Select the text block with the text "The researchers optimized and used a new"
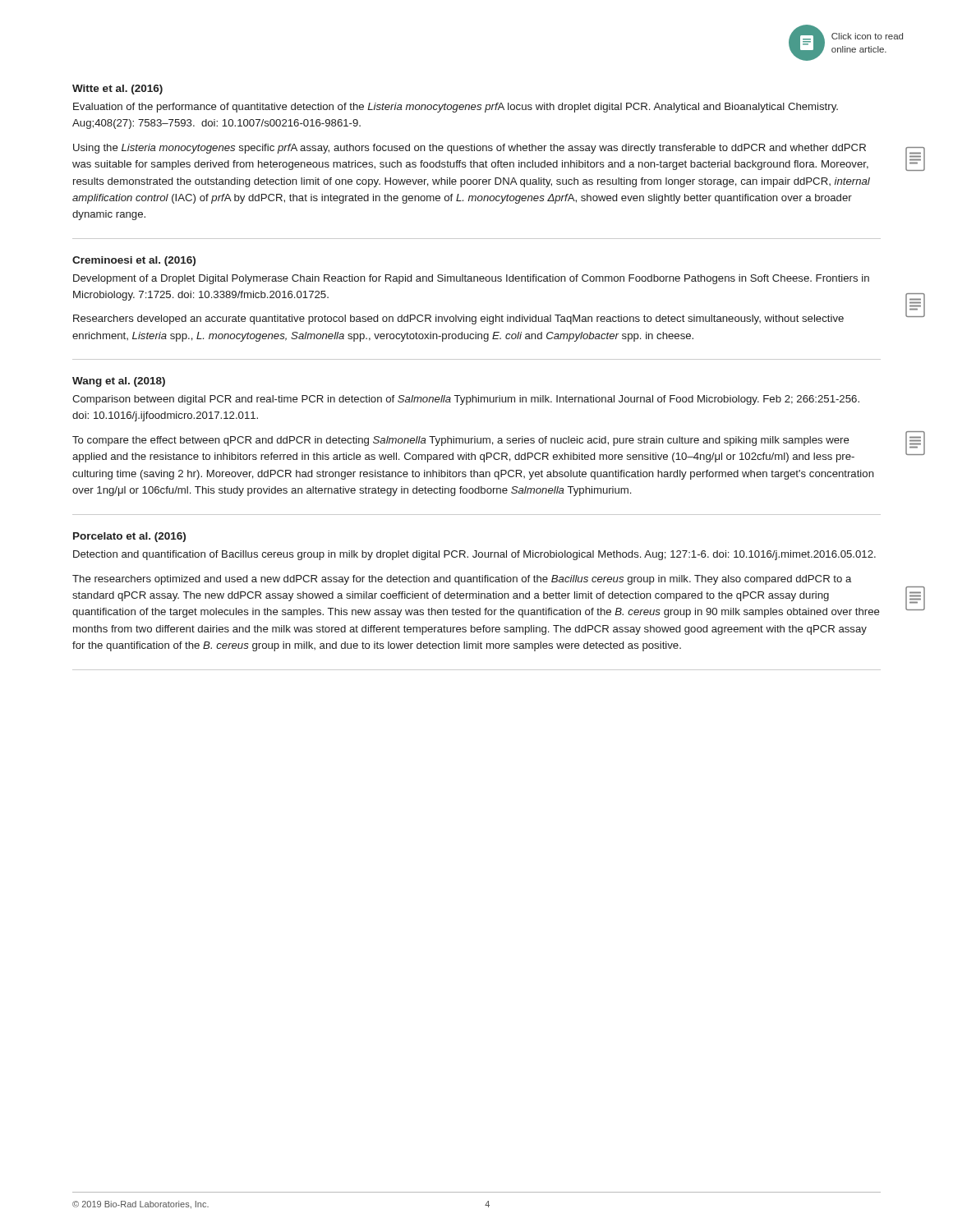 tap(476, 612)
